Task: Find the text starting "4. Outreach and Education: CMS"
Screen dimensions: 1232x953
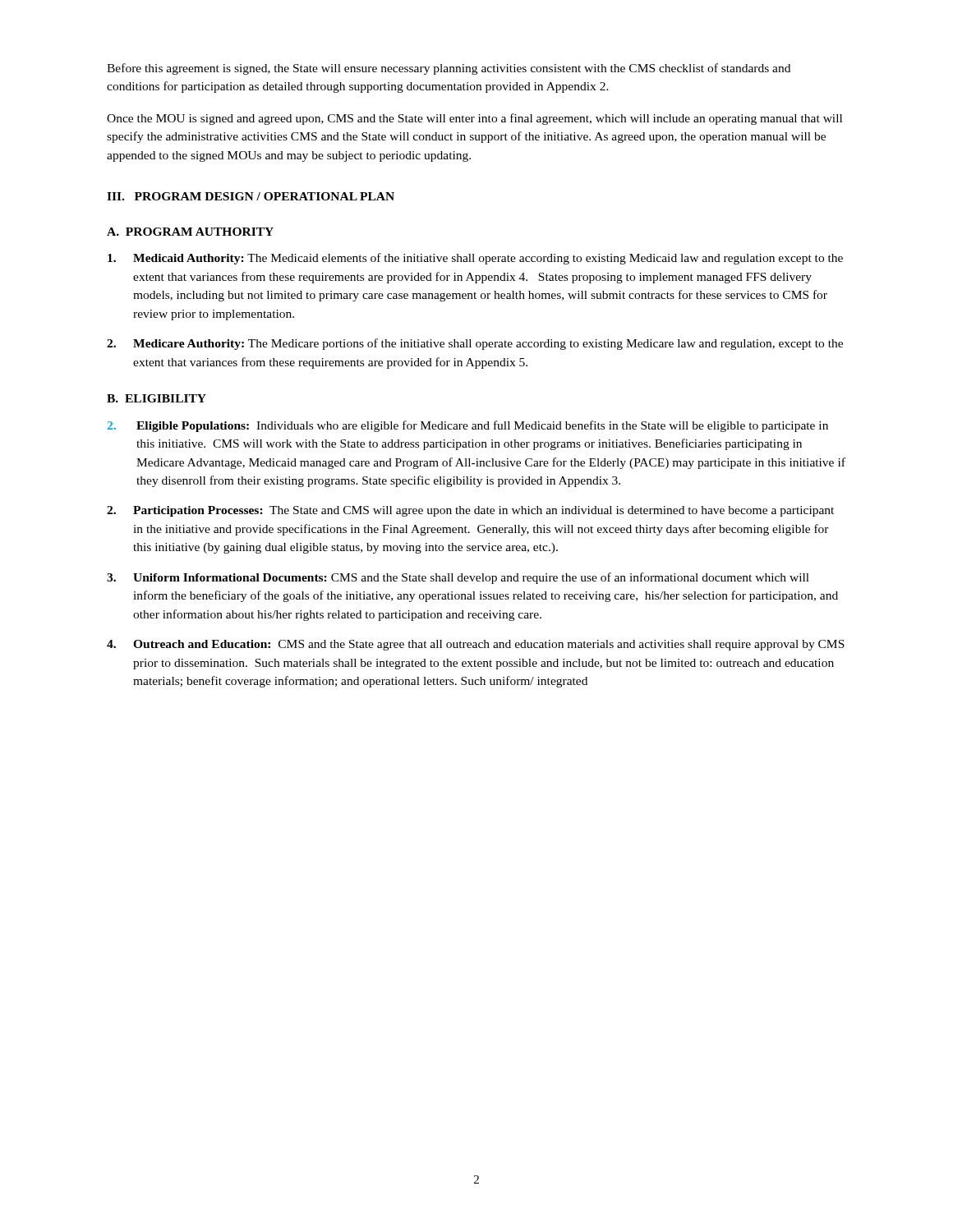Action: (x=476, y=663)
